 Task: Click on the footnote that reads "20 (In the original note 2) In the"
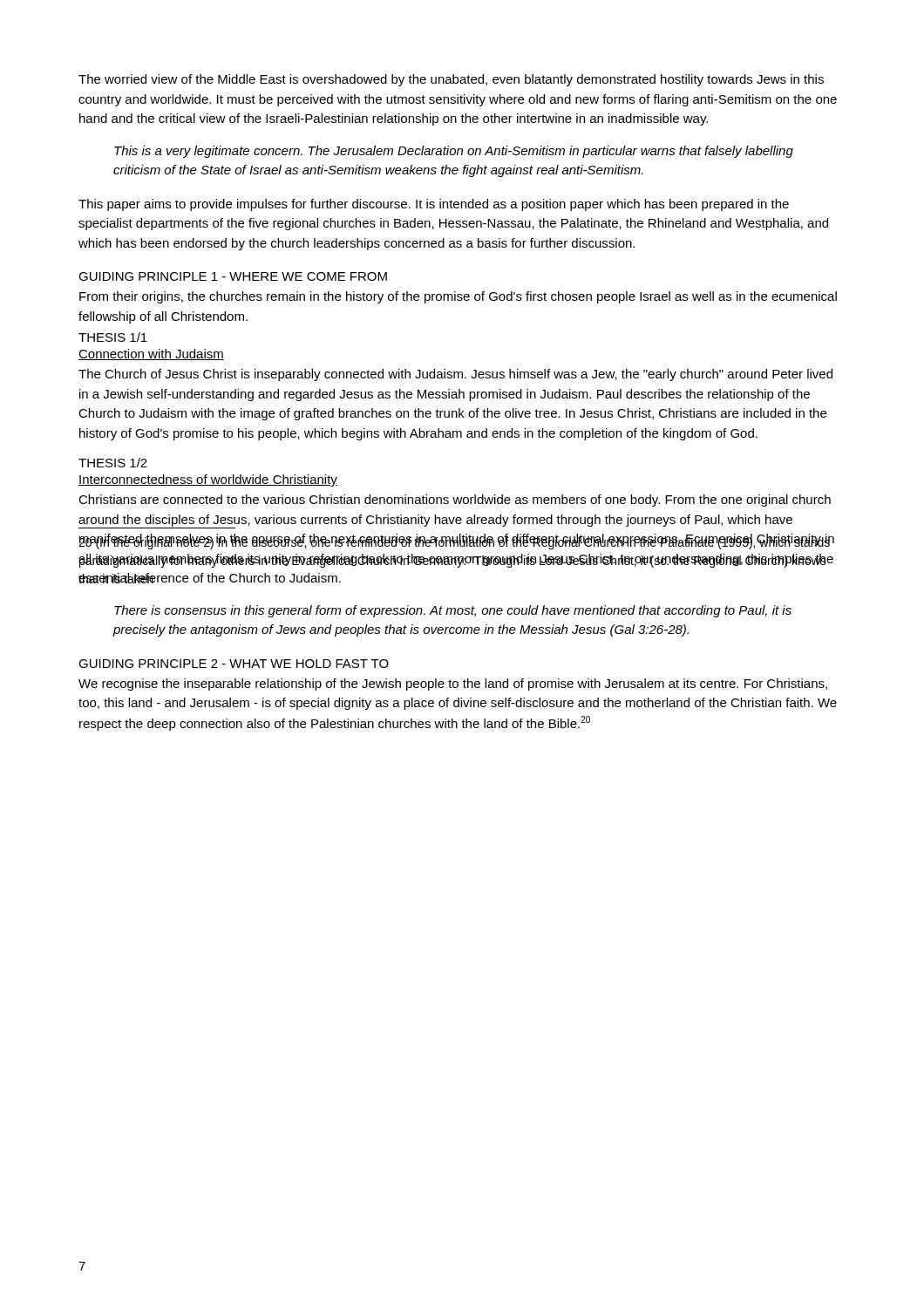[454, 561]
